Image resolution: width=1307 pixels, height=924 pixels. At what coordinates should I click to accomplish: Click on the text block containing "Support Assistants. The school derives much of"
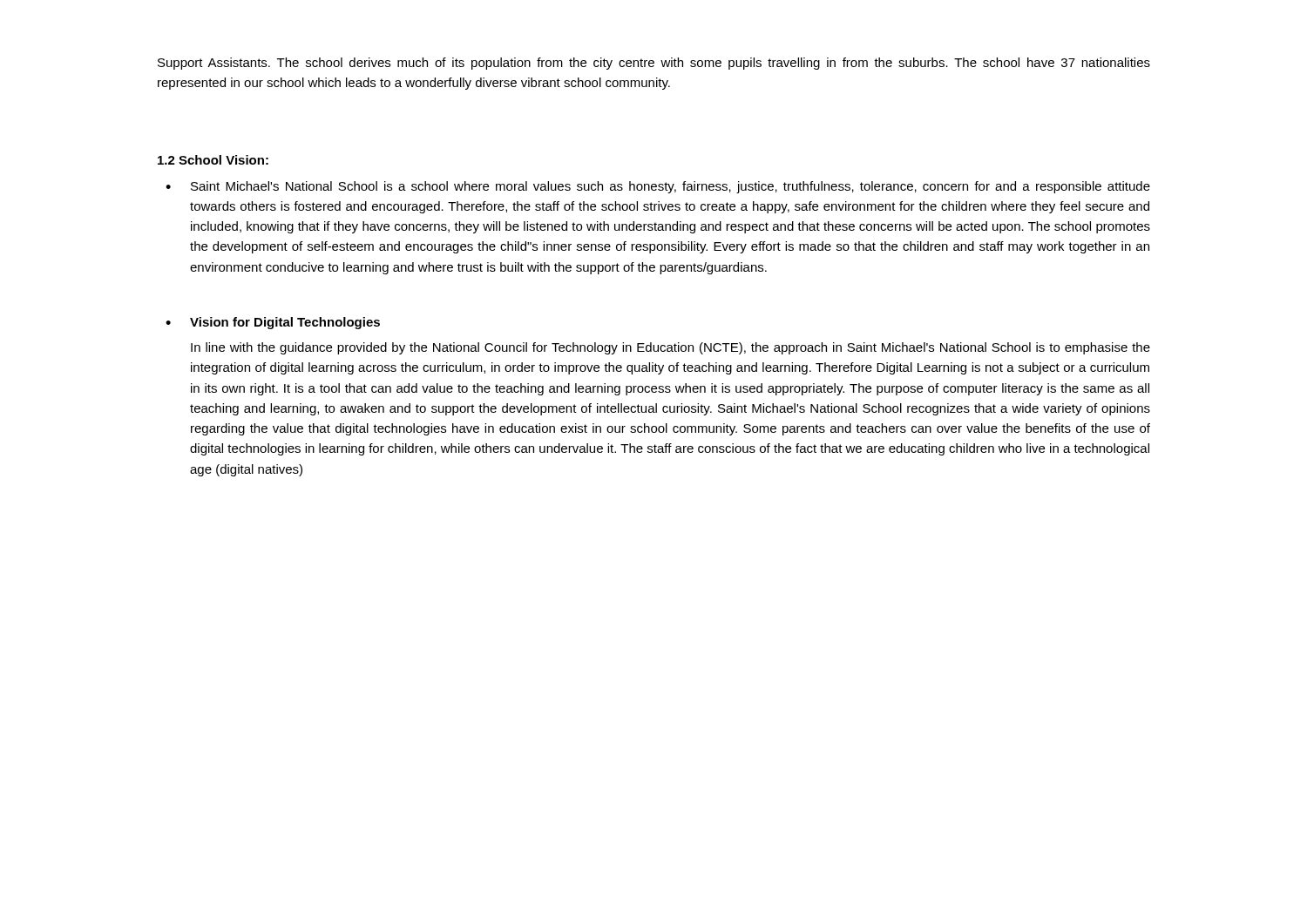[654, 72]
